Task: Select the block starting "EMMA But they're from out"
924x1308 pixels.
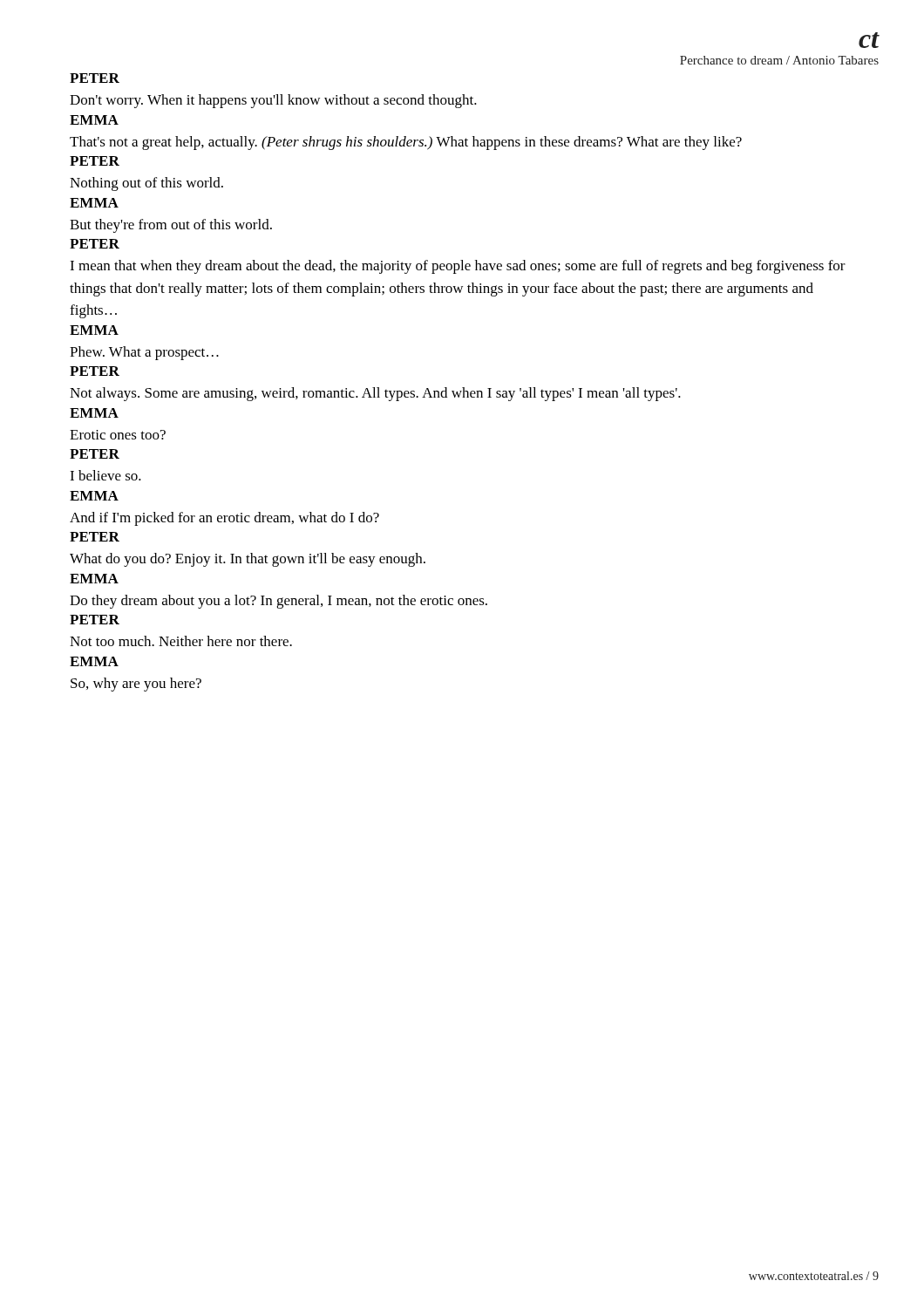Action: point(94,203)
